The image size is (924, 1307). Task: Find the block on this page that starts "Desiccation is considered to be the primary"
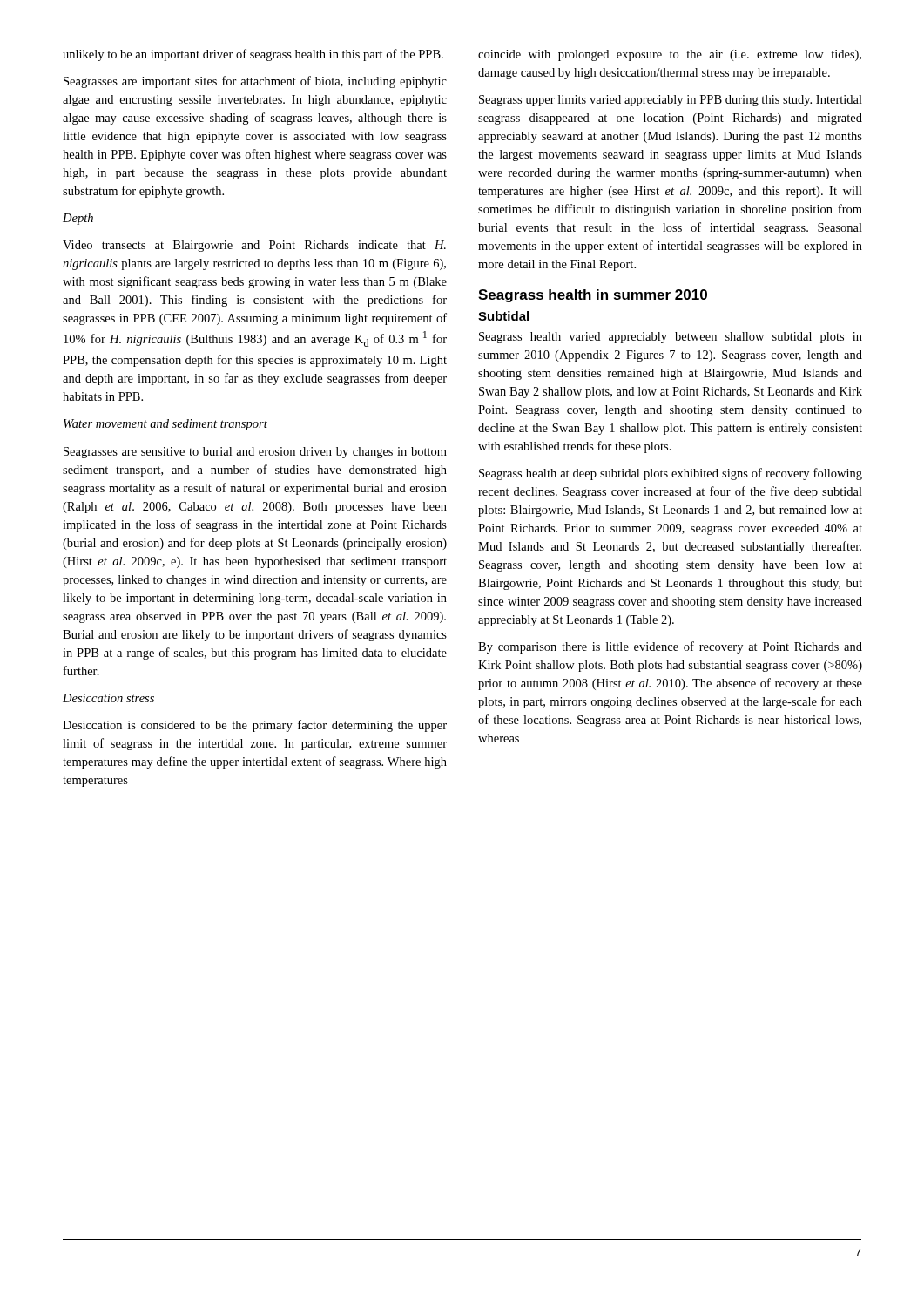(x=255, y=753)
